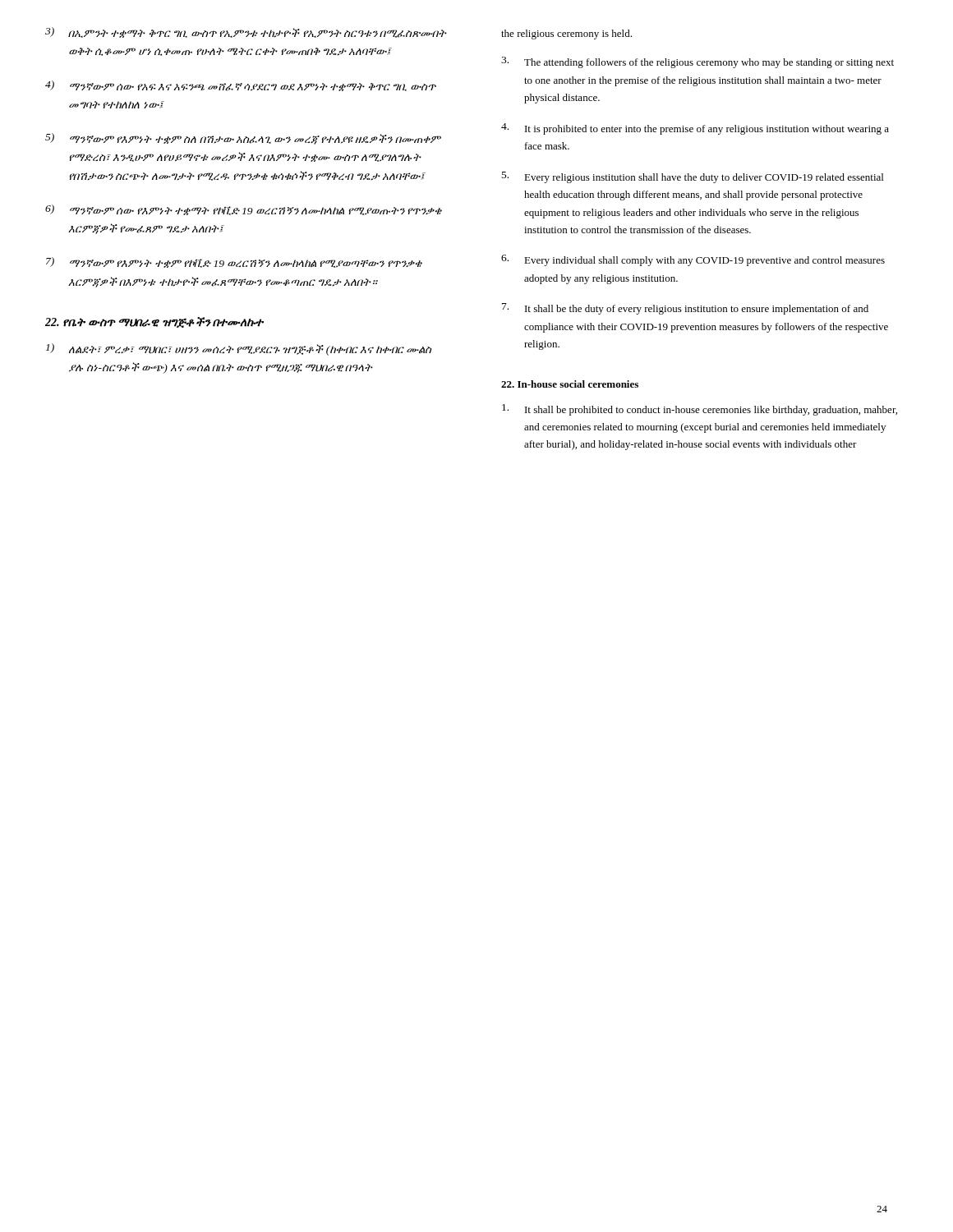Find the block on this page that starts "5. Every religious institution shall have the"
Viewport: 953px width, 1232px height.
702,203
